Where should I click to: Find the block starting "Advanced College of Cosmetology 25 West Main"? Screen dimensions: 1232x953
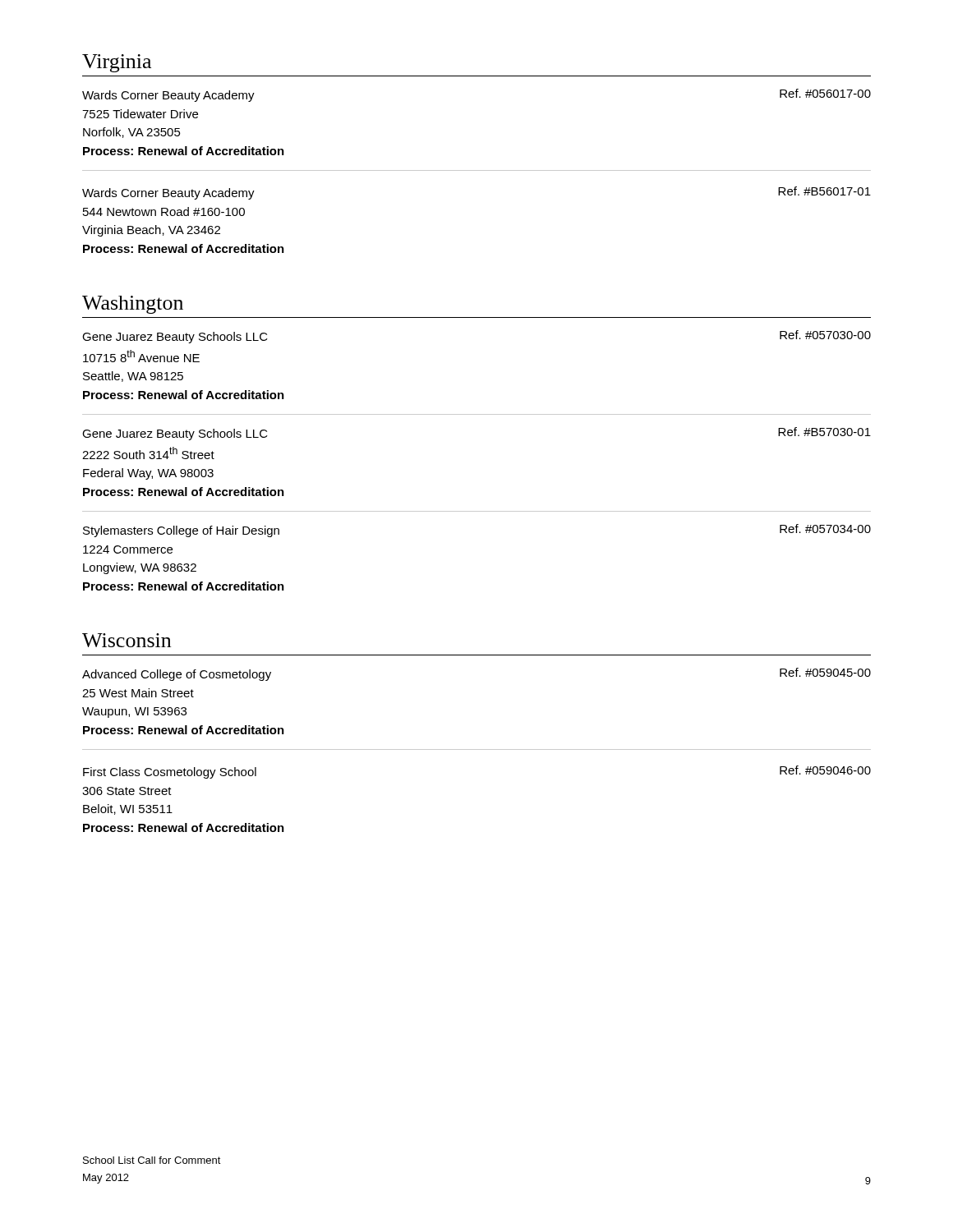pyautogui.click(x=179, y=675)
